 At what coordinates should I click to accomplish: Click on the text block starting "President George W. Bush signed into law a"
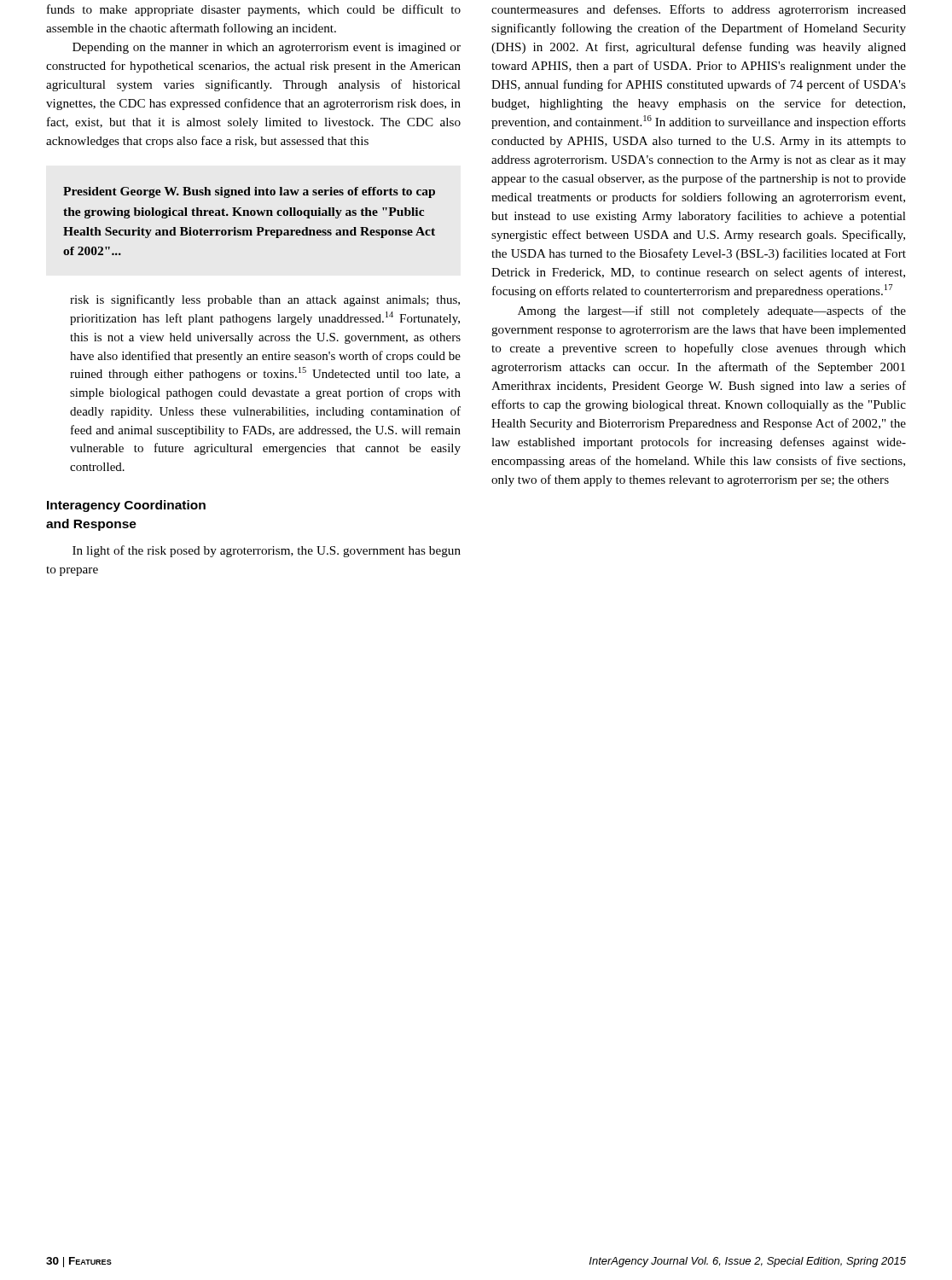[249, 221]
